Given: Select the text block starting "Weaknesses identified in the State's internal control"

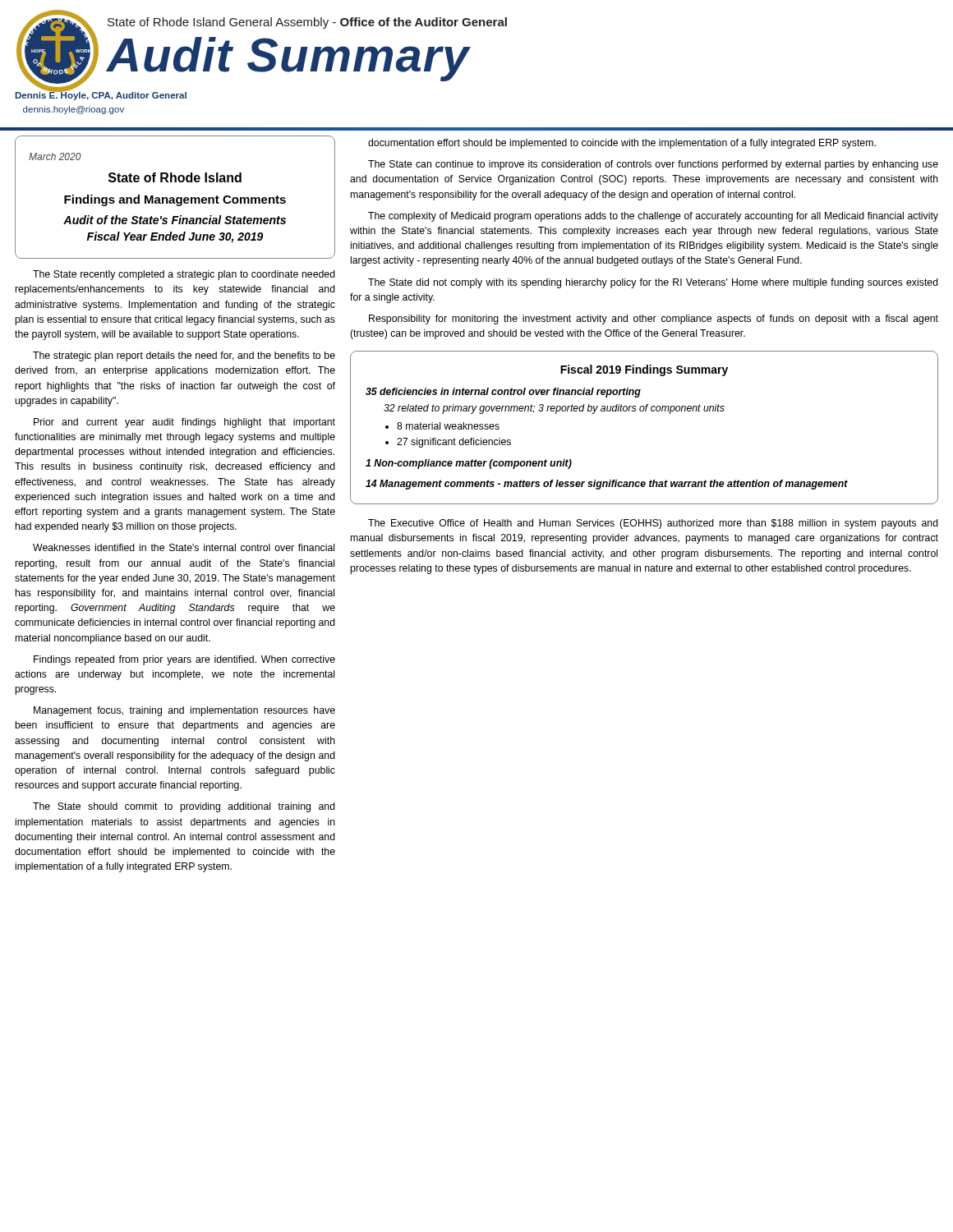Looking at the screenshot, I should pyautogui.click(x=175, y=593).
